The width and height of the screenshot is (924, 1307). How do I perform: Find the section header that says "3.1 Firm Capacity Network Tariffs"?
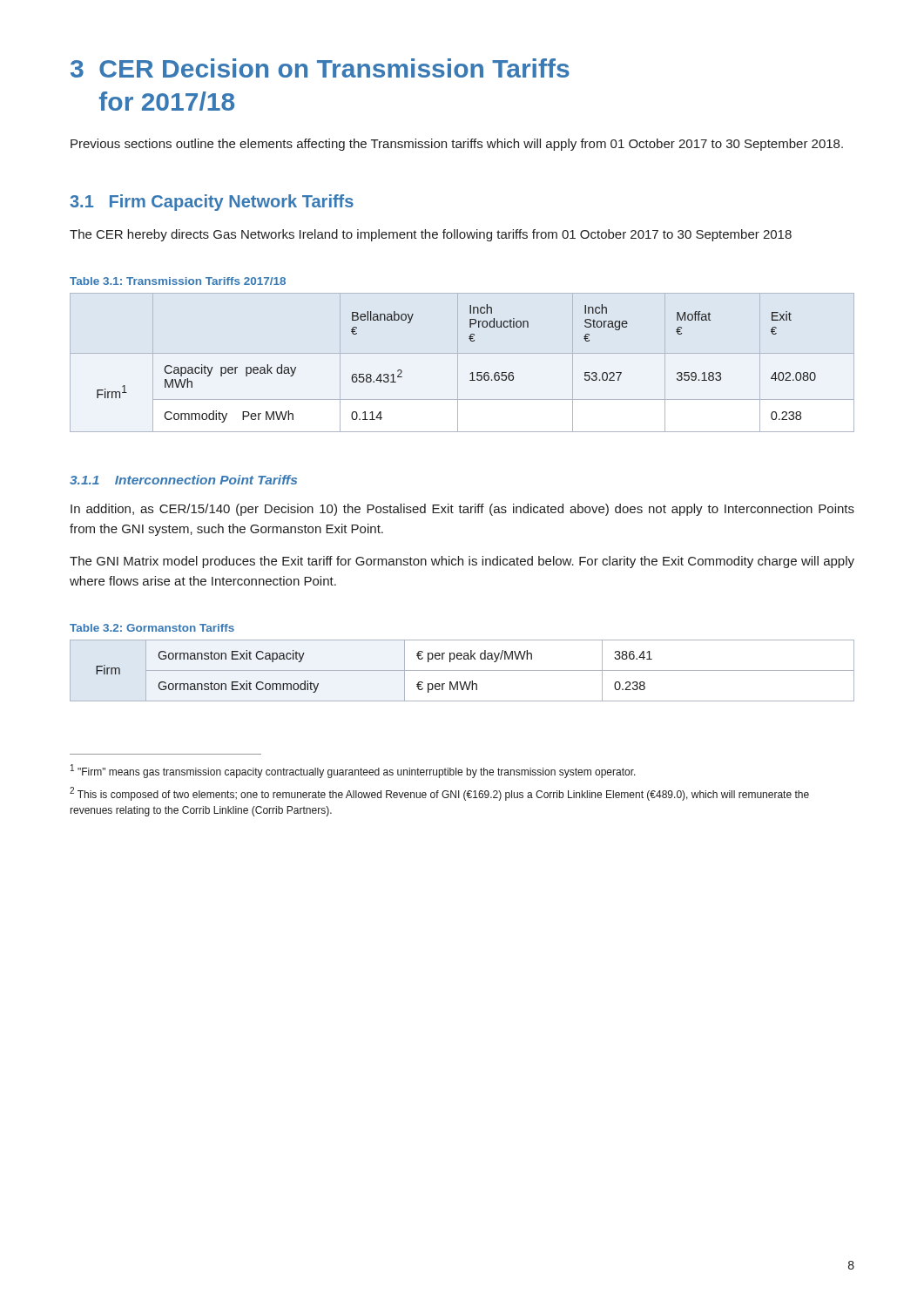212,202
